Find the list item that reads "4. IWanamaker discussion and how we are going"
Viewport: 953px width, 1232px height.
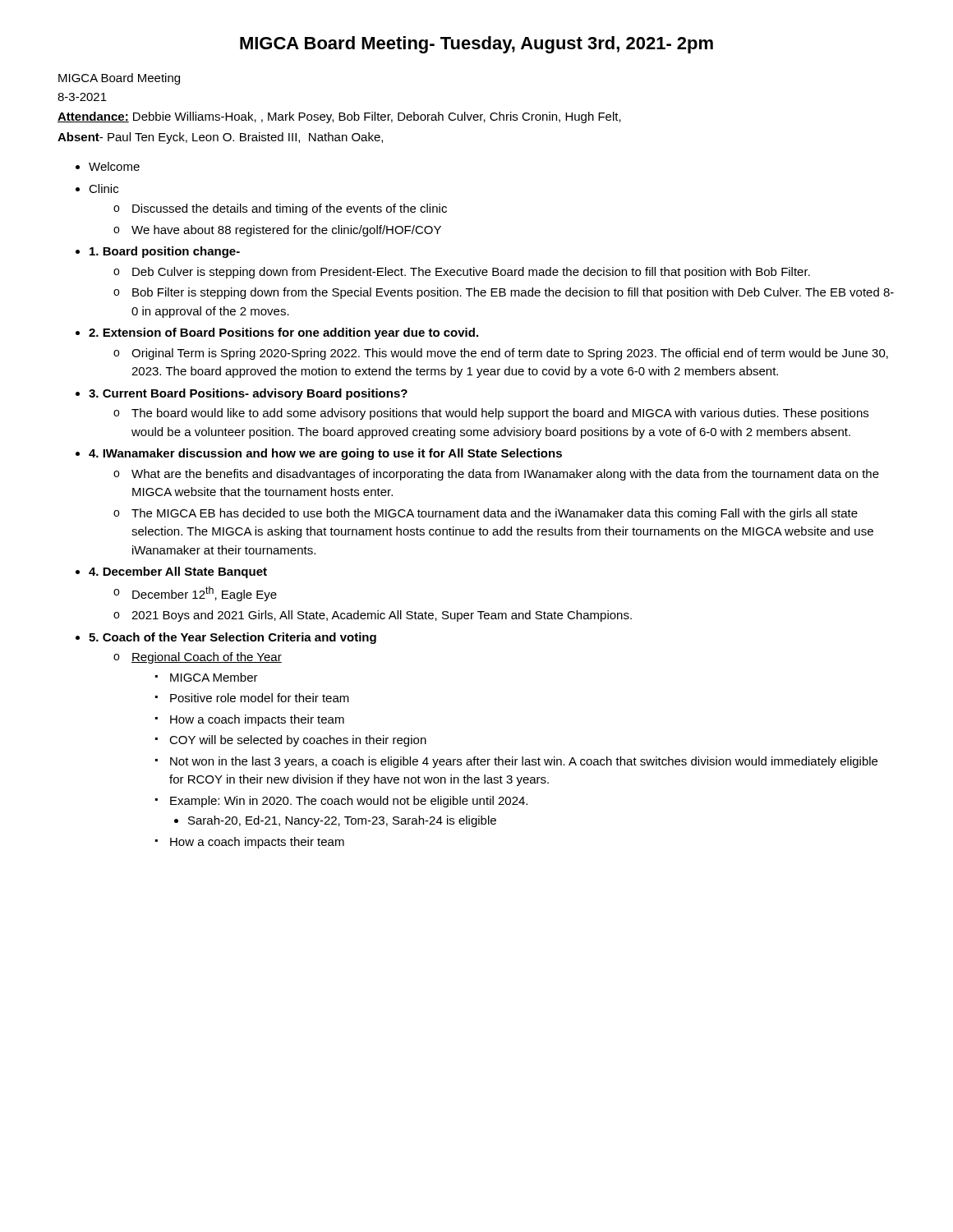pyautogui.click(x=492, y=503)
